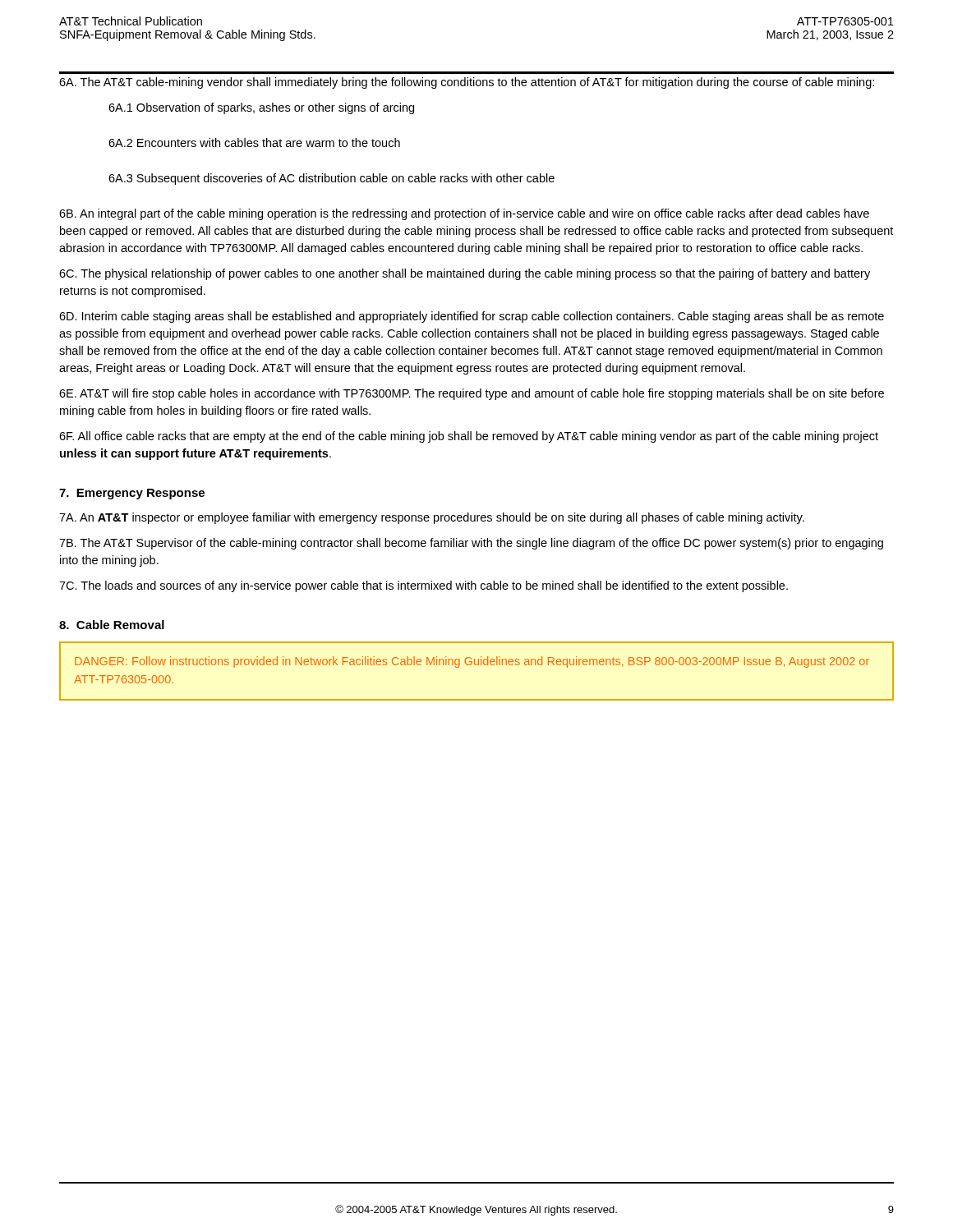Navigate to the region starting "6F. All office cable racks that are empty"
This screenshot has height=1232, width=953.
[x=469, y=445]
